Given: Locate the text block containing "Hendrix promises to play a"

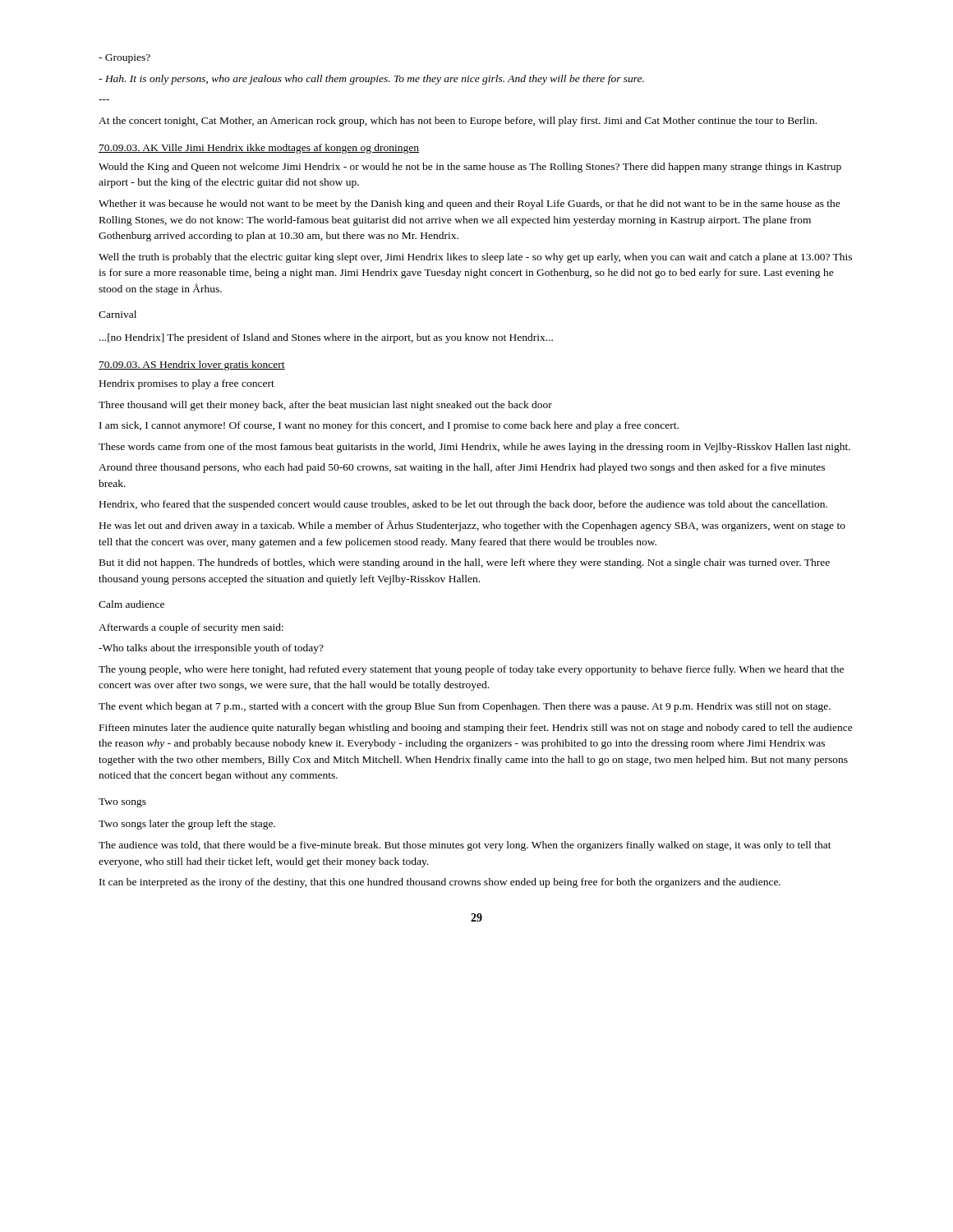Looking at the screenshot, I should point(186,383).
